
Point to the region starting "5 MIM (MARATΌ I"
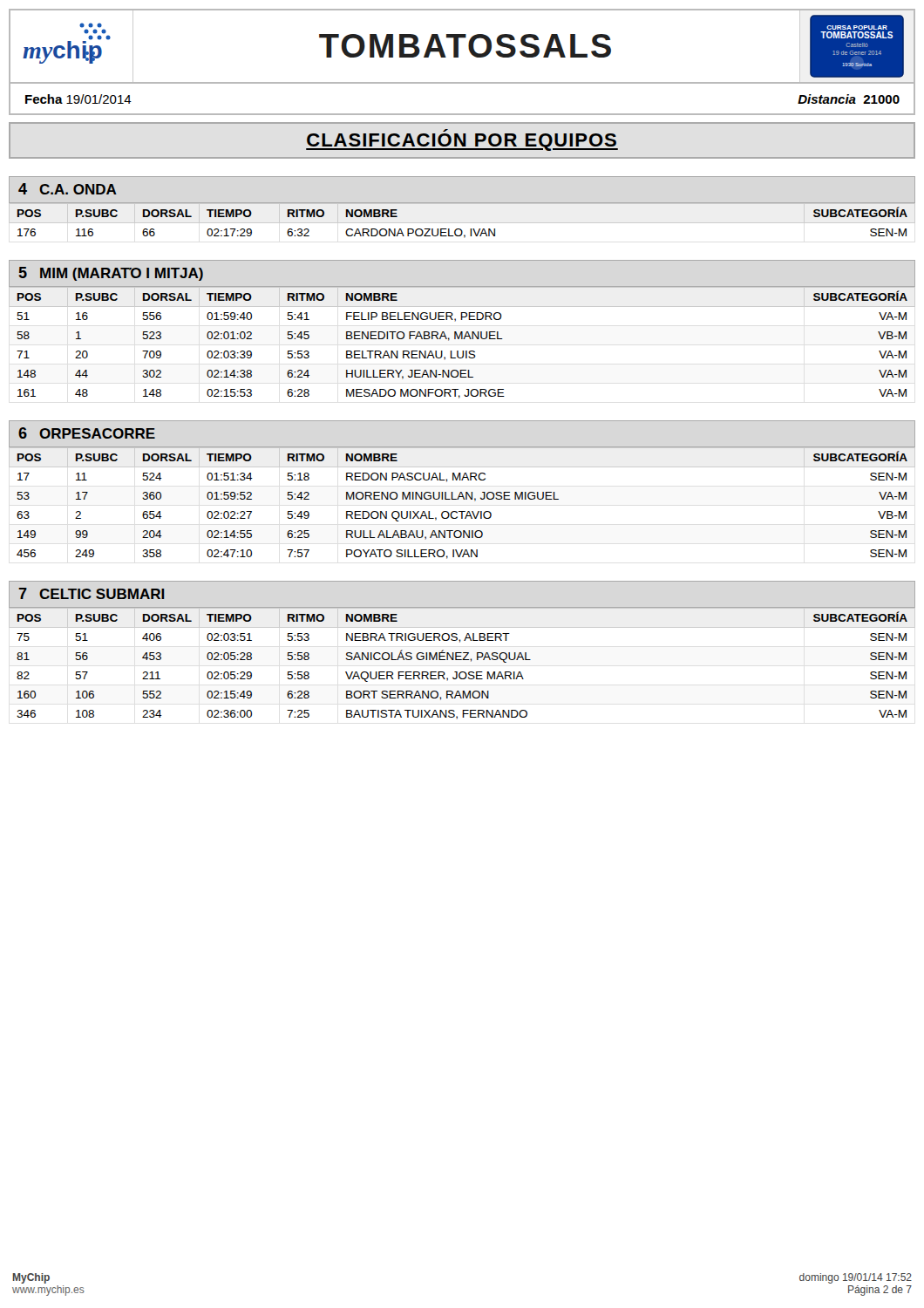[462, 331]
